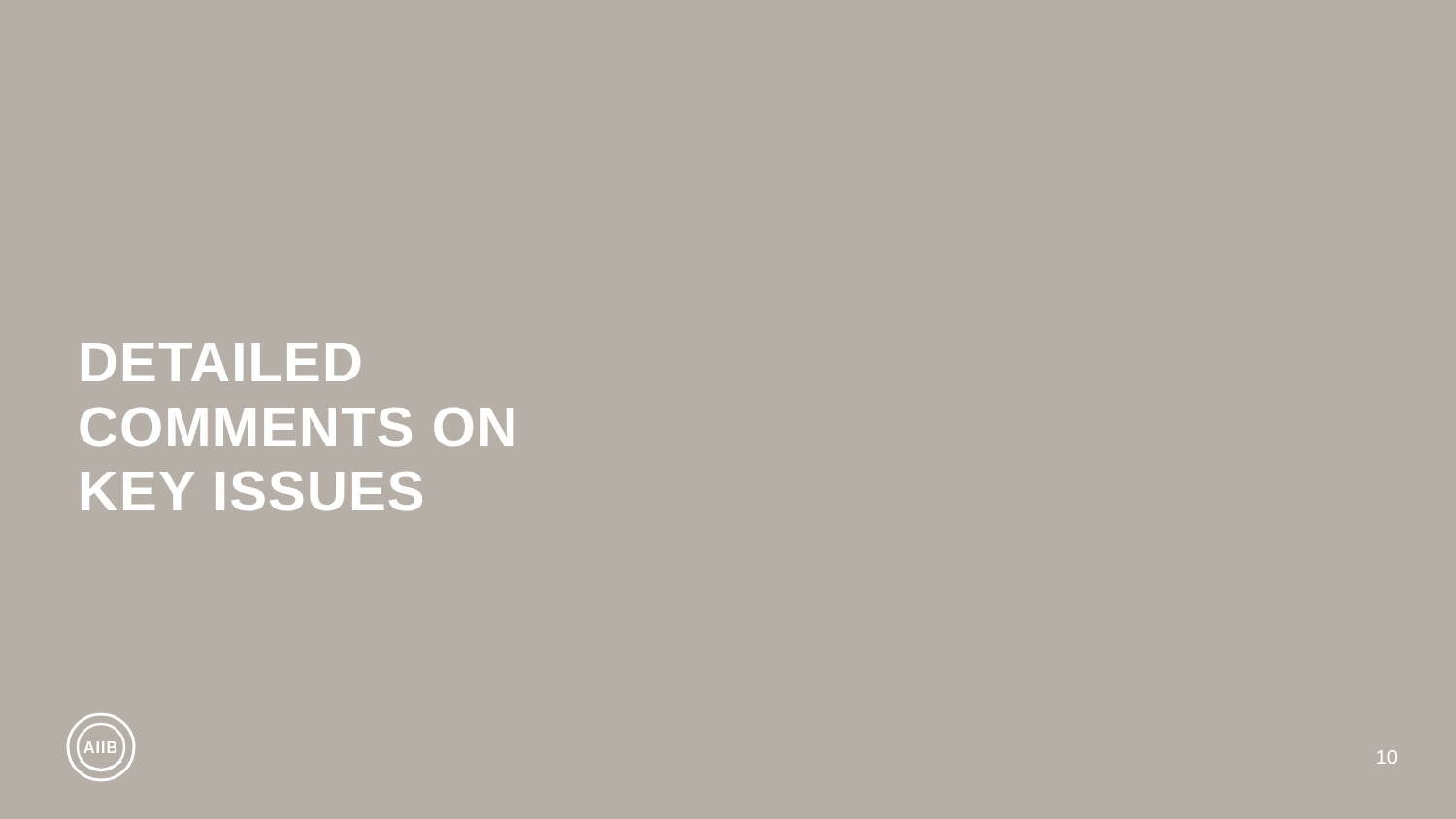Select the logo

tap(101, 747)
